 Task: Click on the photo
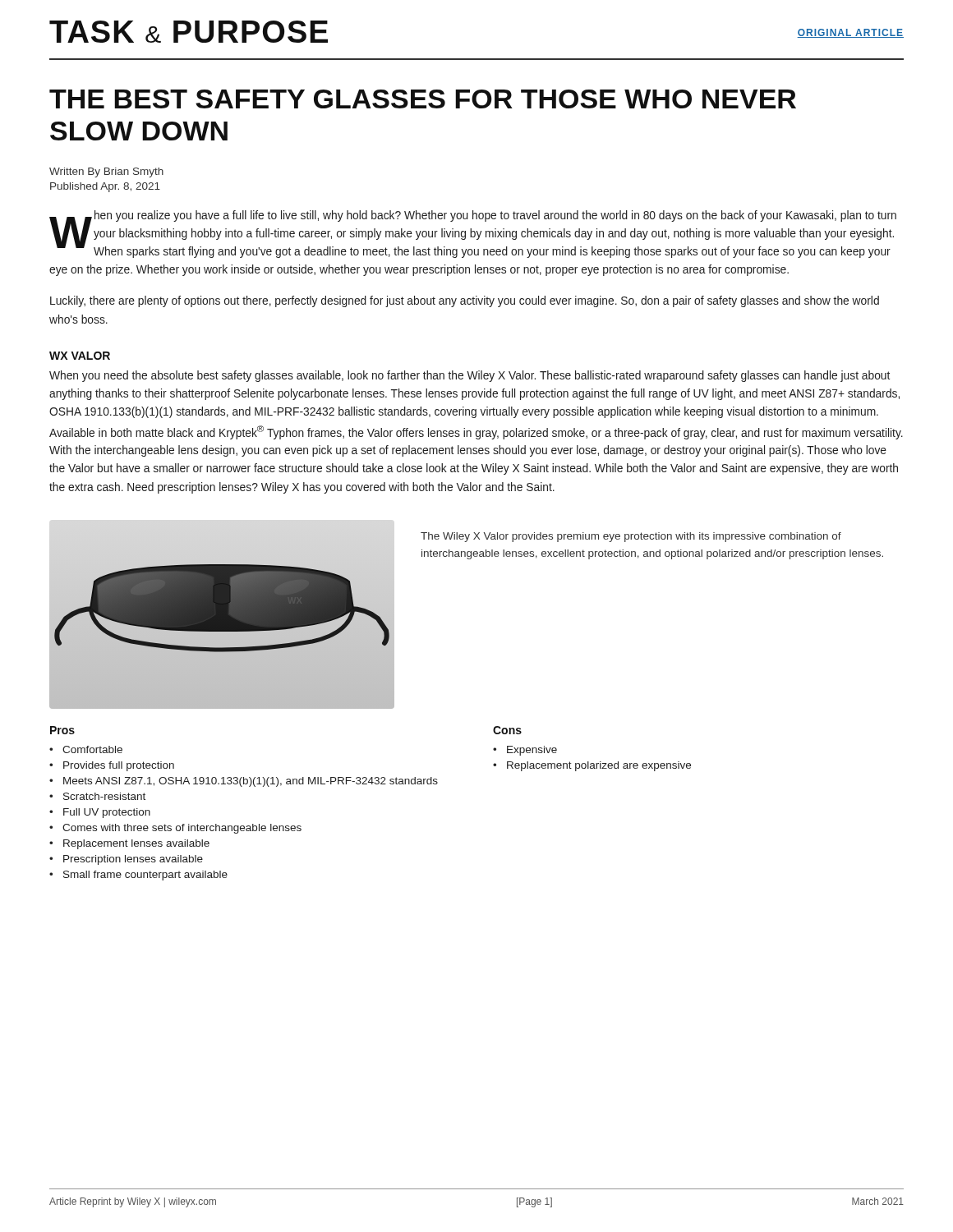[x=222, y=614]
